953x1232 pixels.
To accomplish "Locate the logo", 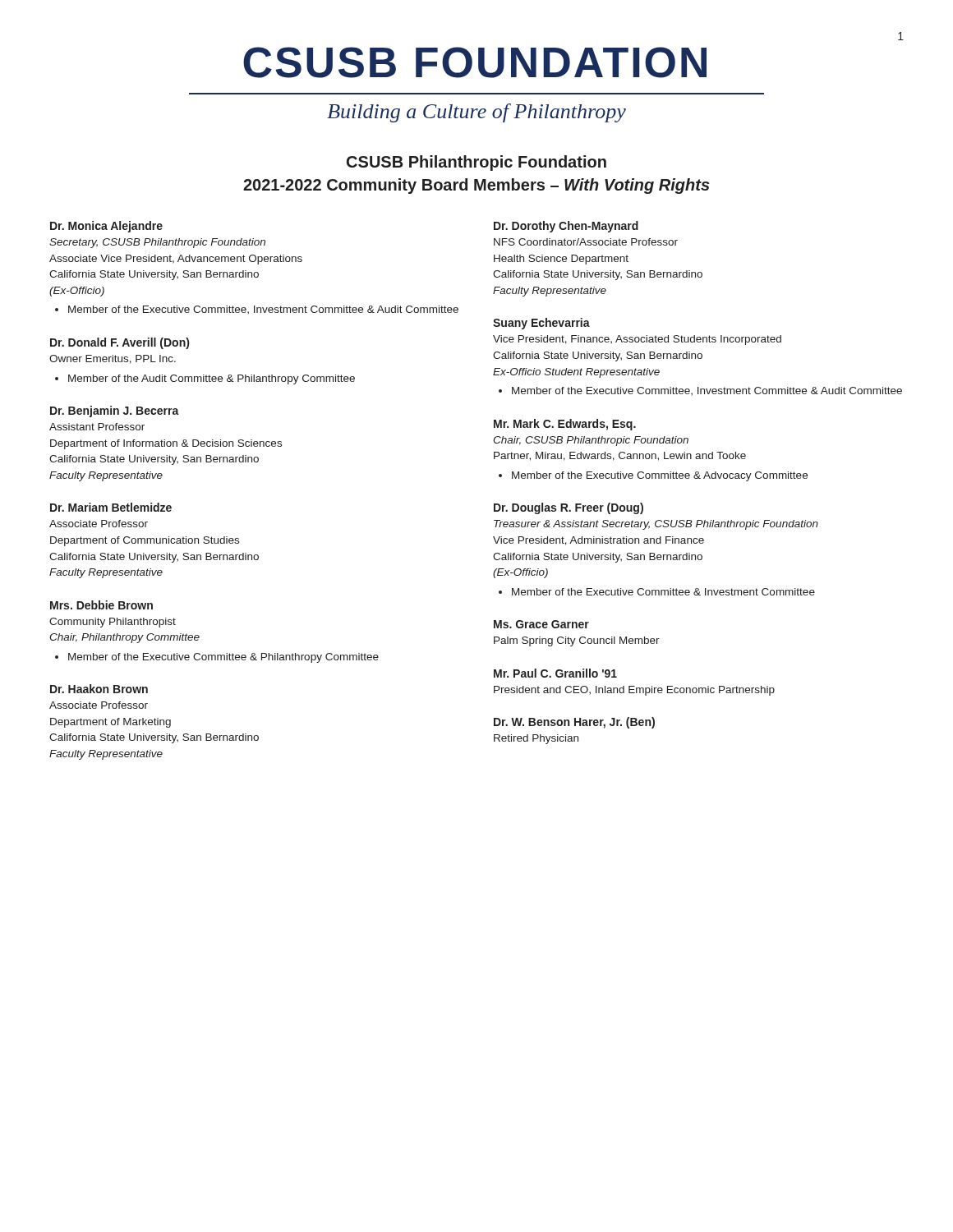I will coord(476,62).
